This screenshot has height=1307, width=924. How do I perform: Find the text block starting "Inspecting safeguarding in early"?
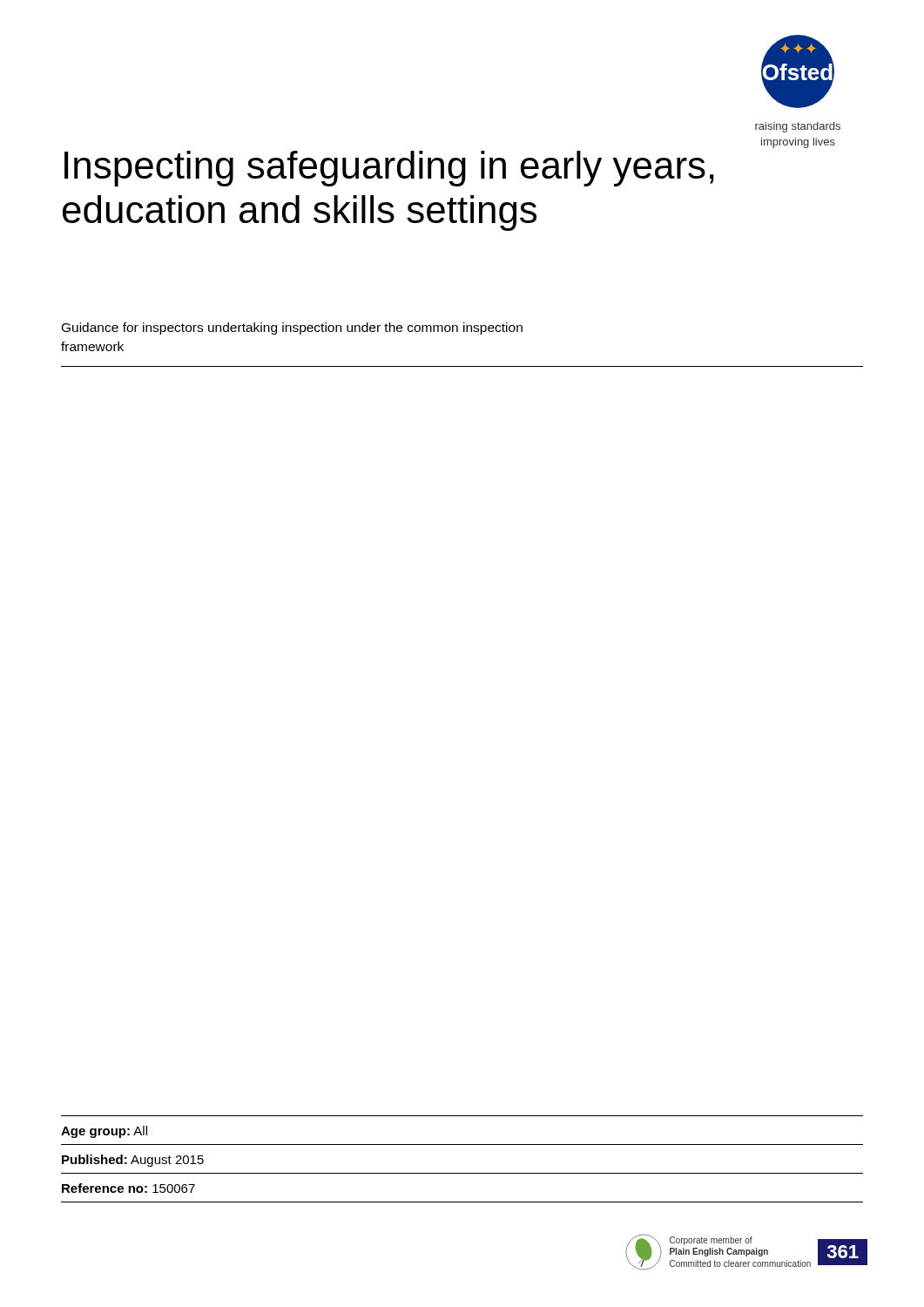(x=462, y=188)
